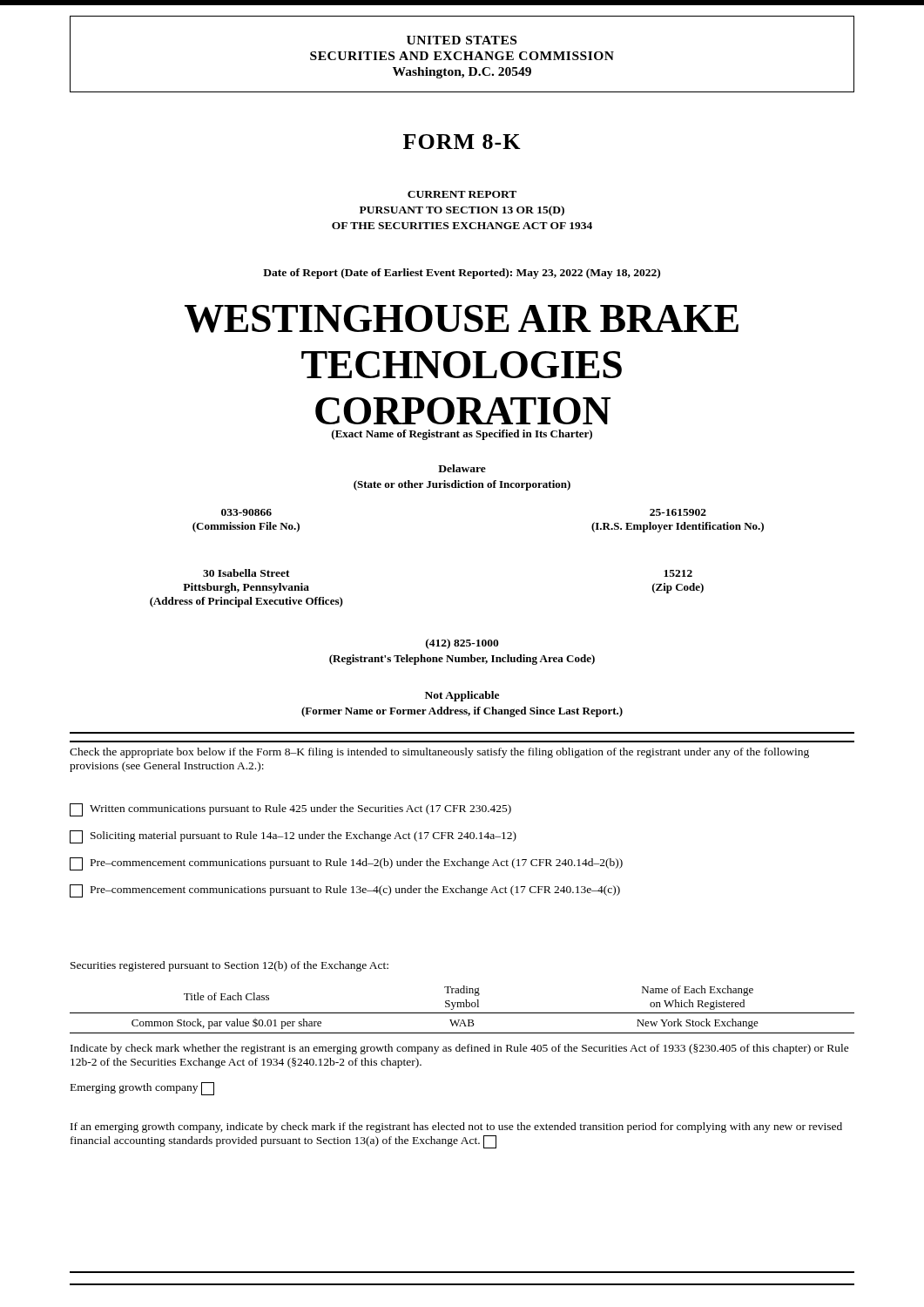This screenshot has height=1307, width=924.
Task: Locate the block starting "If an emerging growth"
Action: pyautogui.click(x=462, y=1134)
